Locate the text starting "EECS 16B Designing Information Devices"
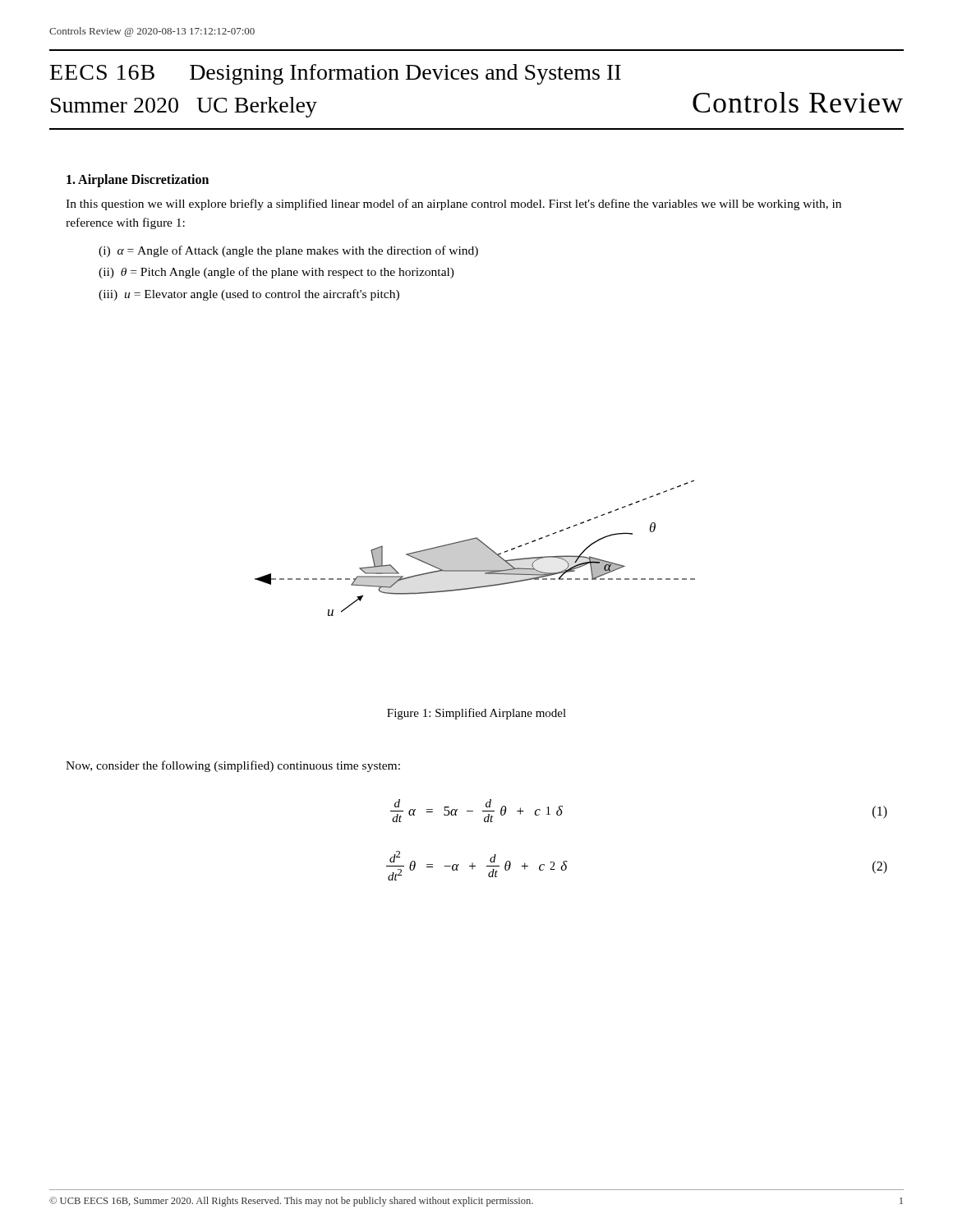Image resolution: width=953 pixels, height=1232 pixels. coord(476,90)
